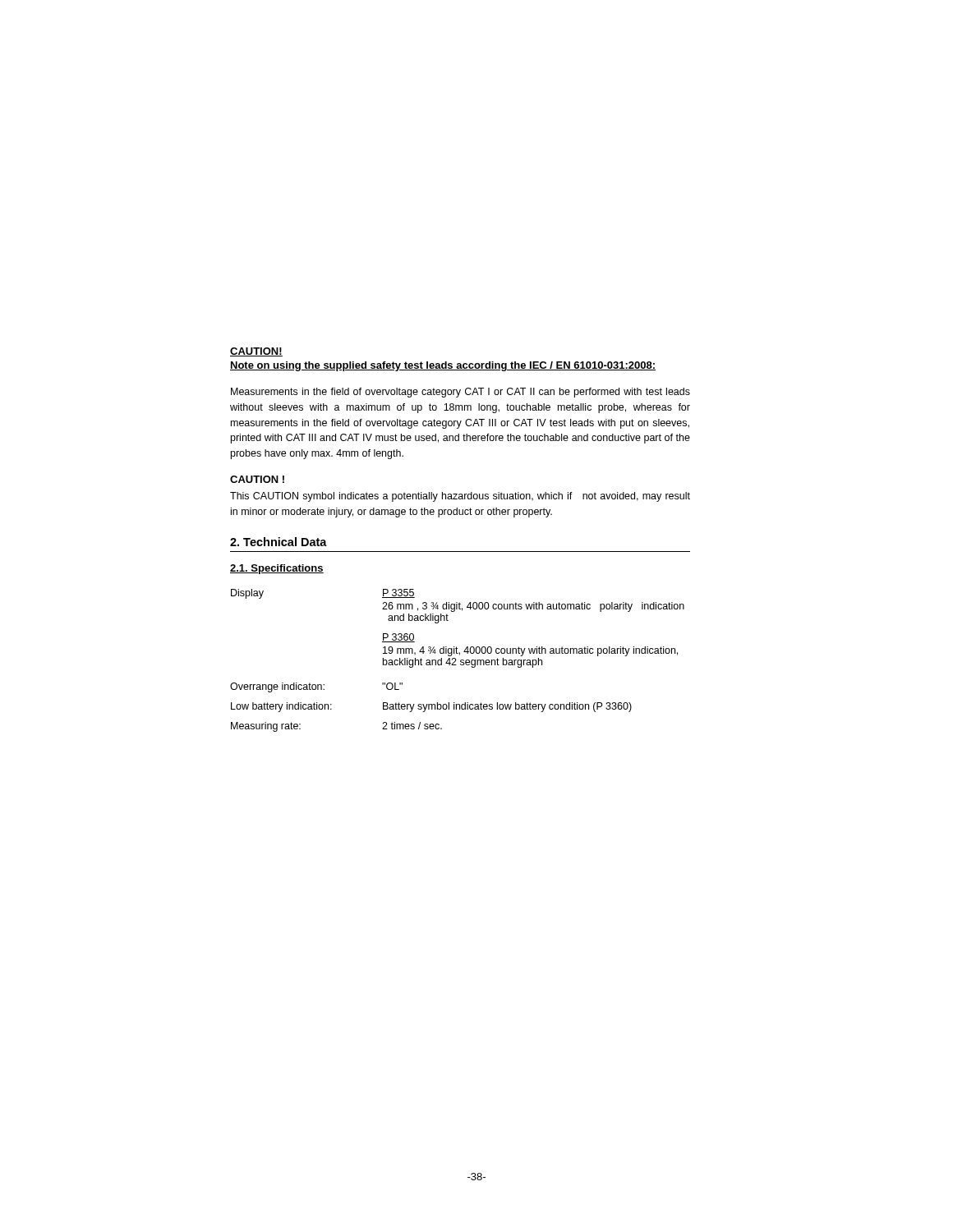Locate the section header that reads "CAUTION! Note on using the supplied safety test"
Screen dimensions: 1232x953
(x=460, y=358)
